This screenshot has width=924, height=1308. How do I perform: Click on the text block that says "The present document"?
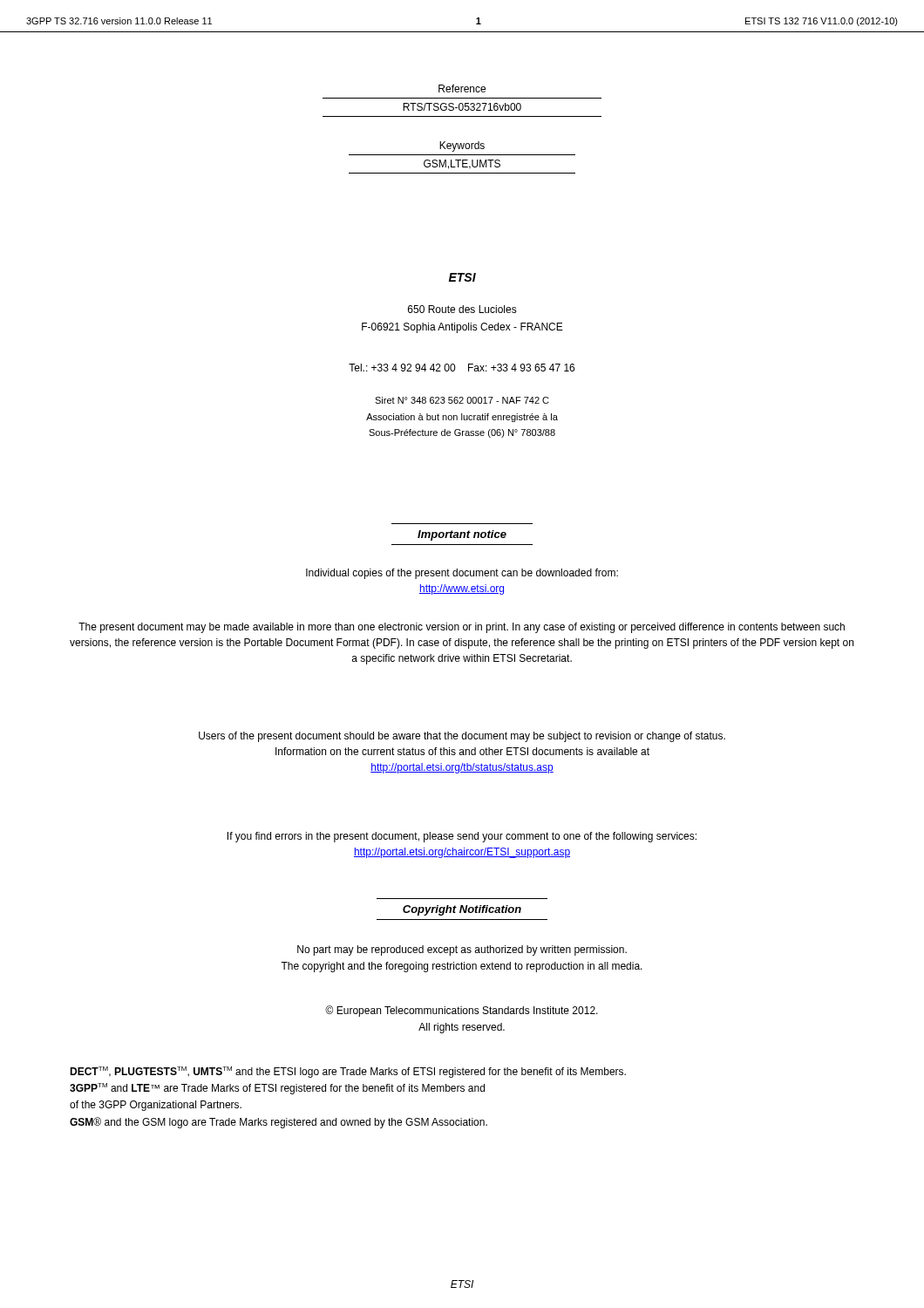tap(462, 643)
